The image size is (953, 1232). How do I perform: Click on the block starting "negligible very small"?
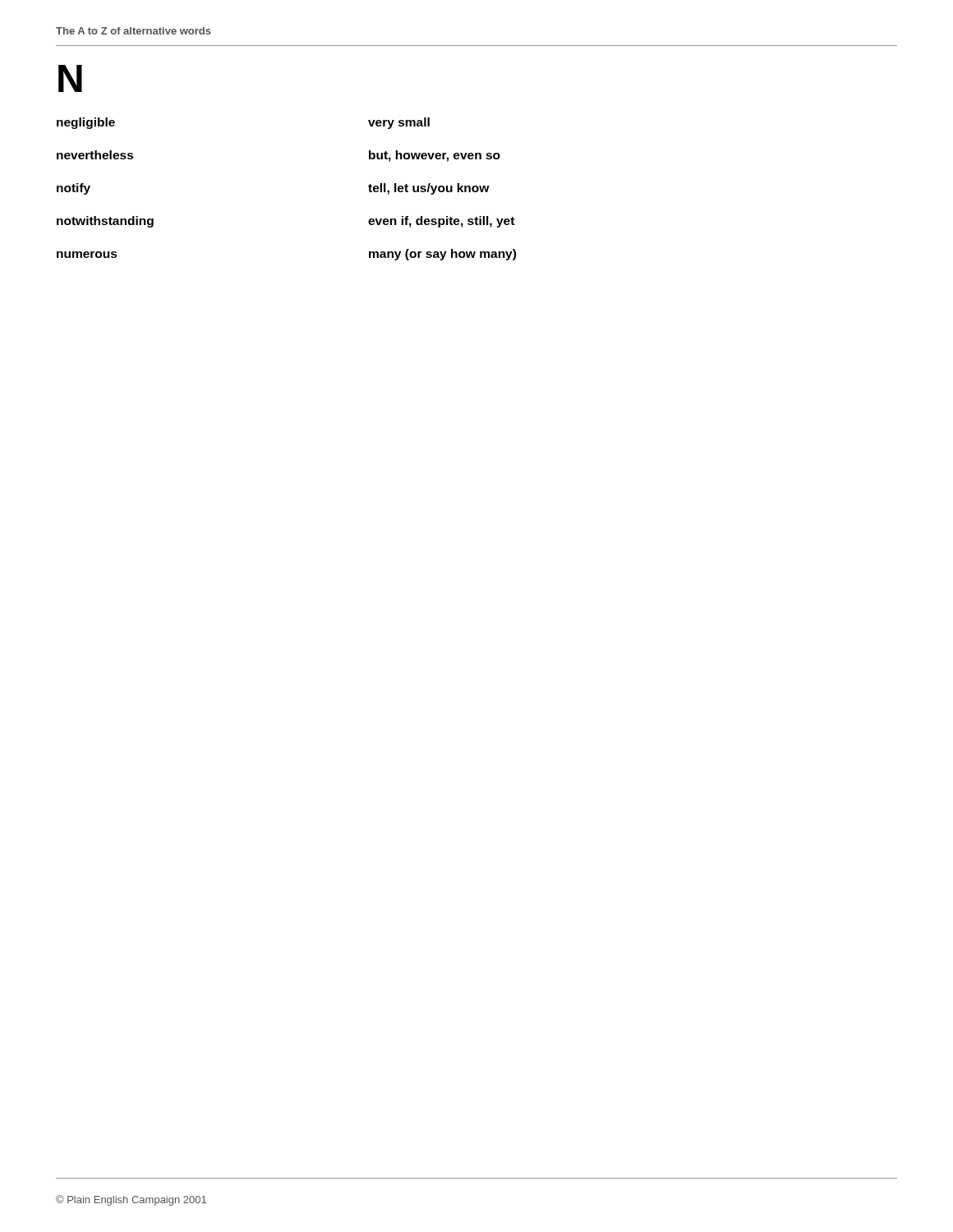(83, 123)
